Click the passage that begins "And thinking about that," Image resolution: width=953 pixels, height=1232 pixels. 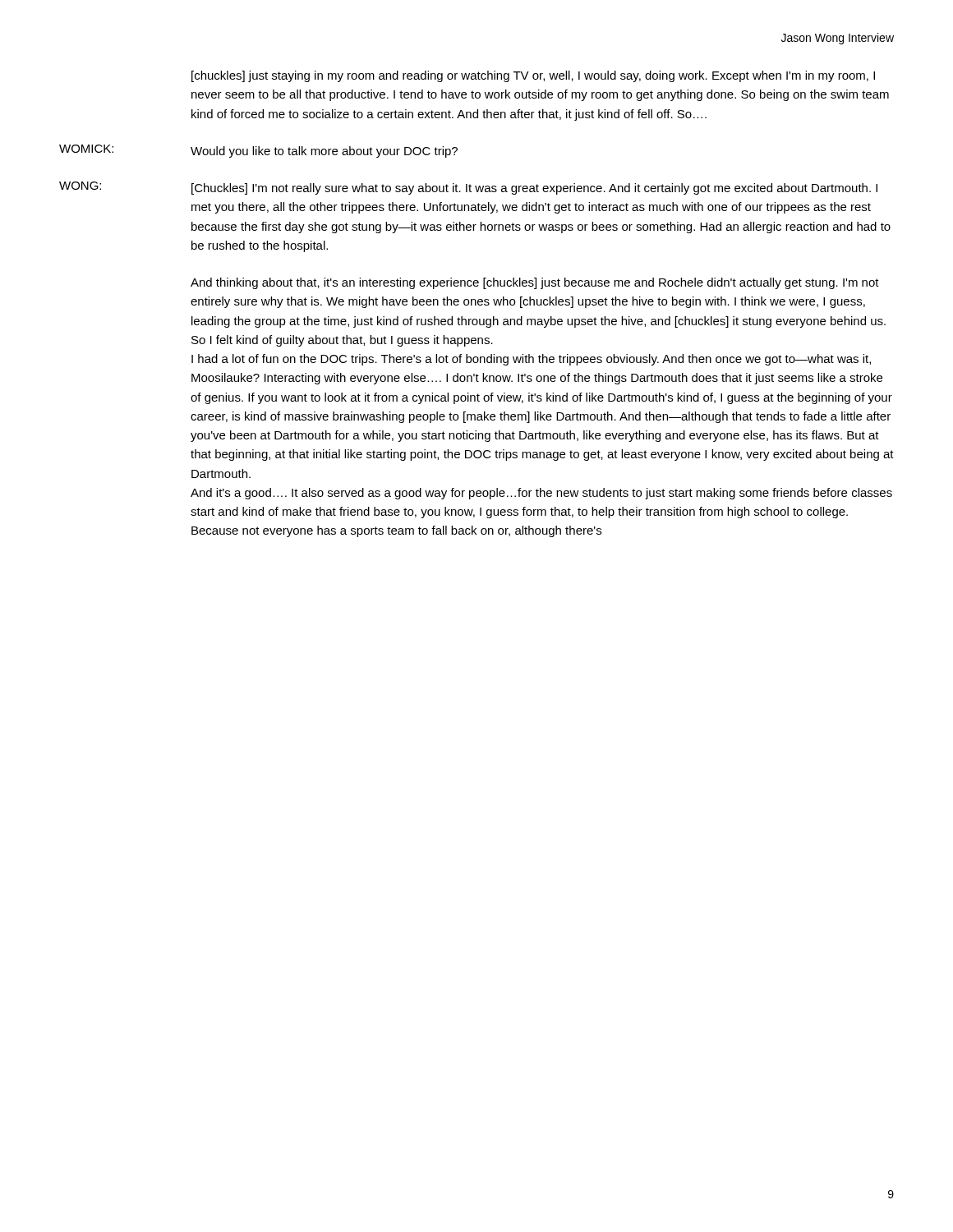pos(542,311)
